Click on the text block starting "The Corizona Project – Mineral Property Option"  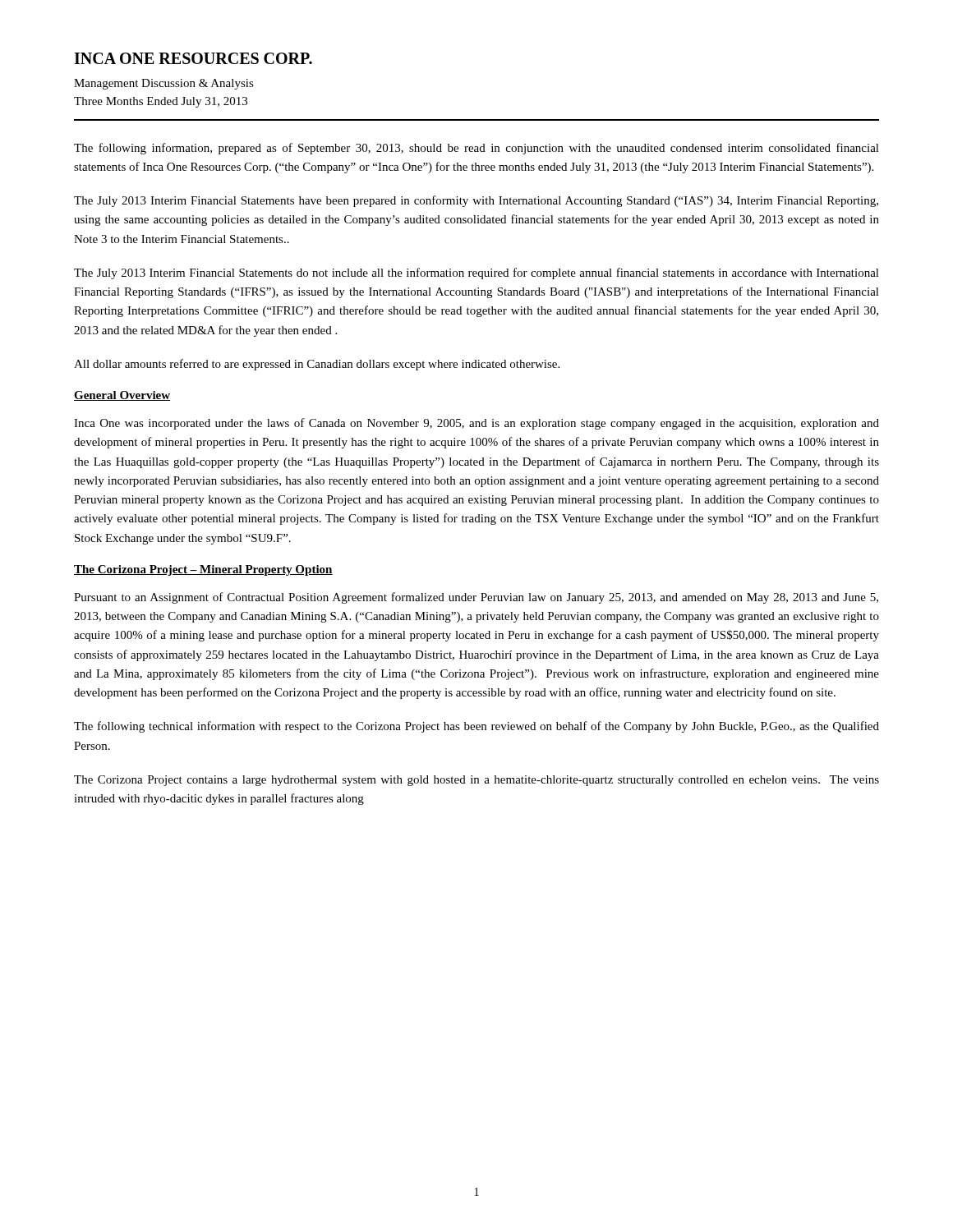click(x=203, y=569)
